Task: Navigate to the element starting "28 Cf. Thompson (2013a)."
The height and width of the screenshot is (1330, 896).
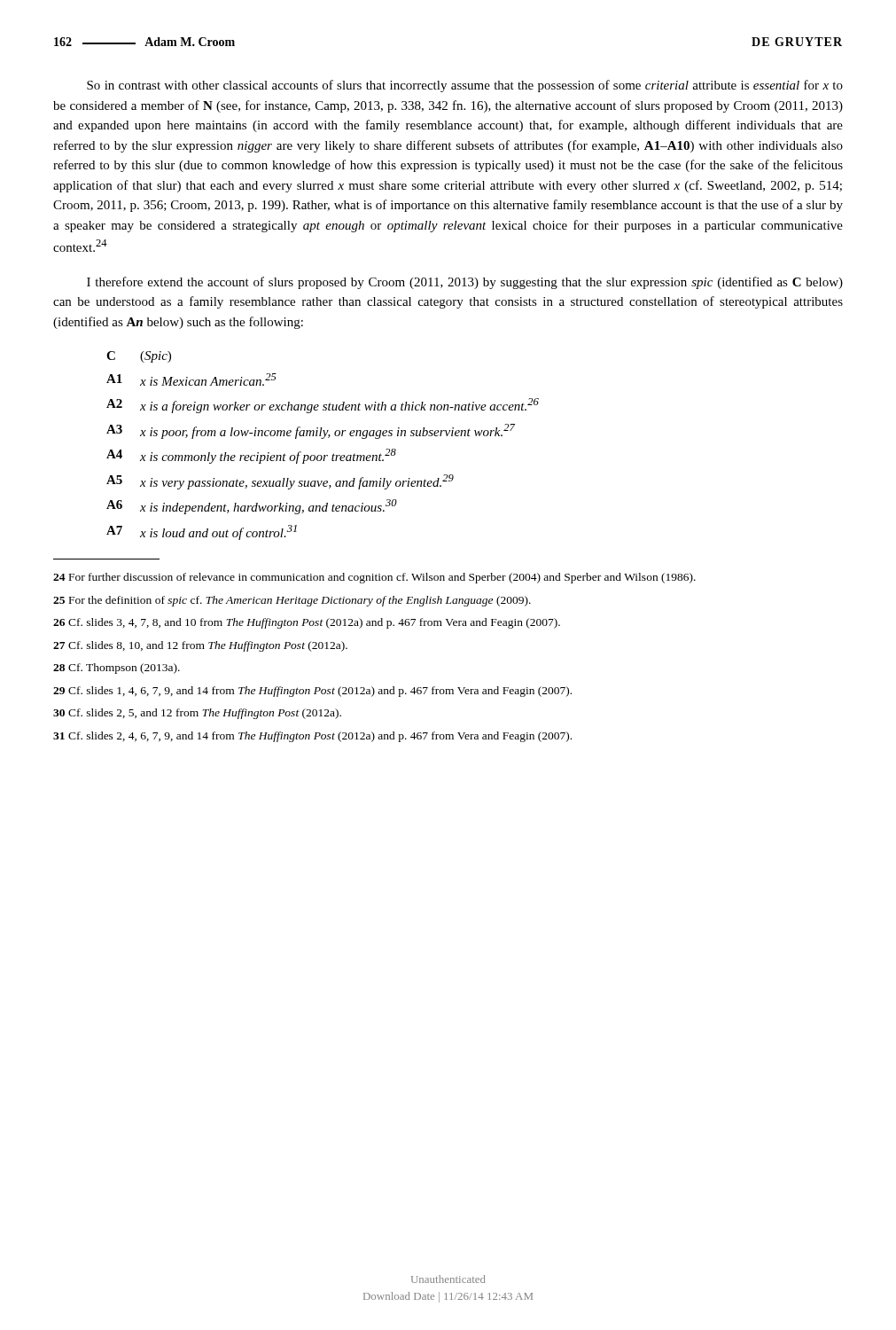Action: 117,669
